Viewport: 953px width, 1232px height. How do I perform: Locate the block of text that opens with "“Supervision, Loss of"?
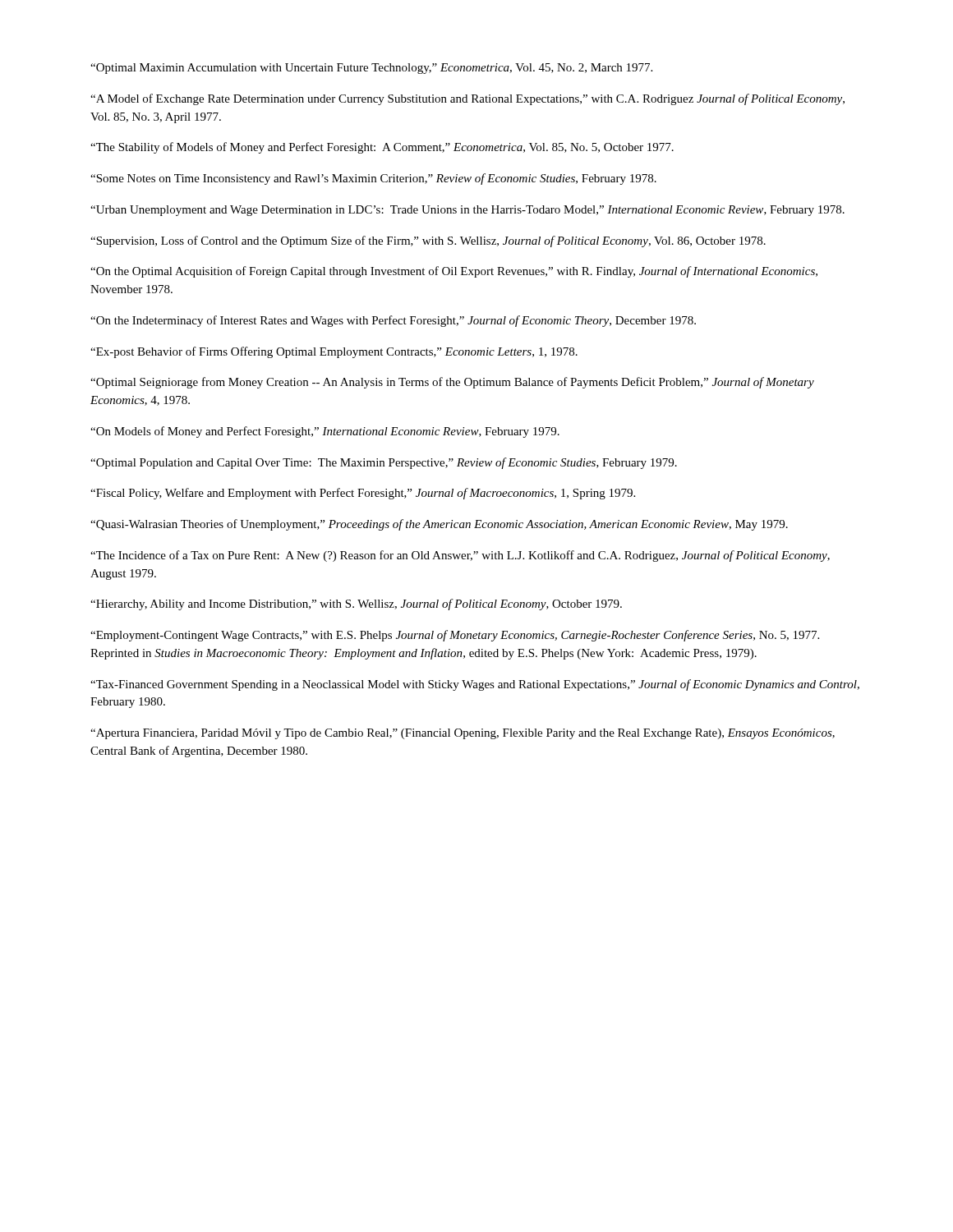[x=428, y=240]
